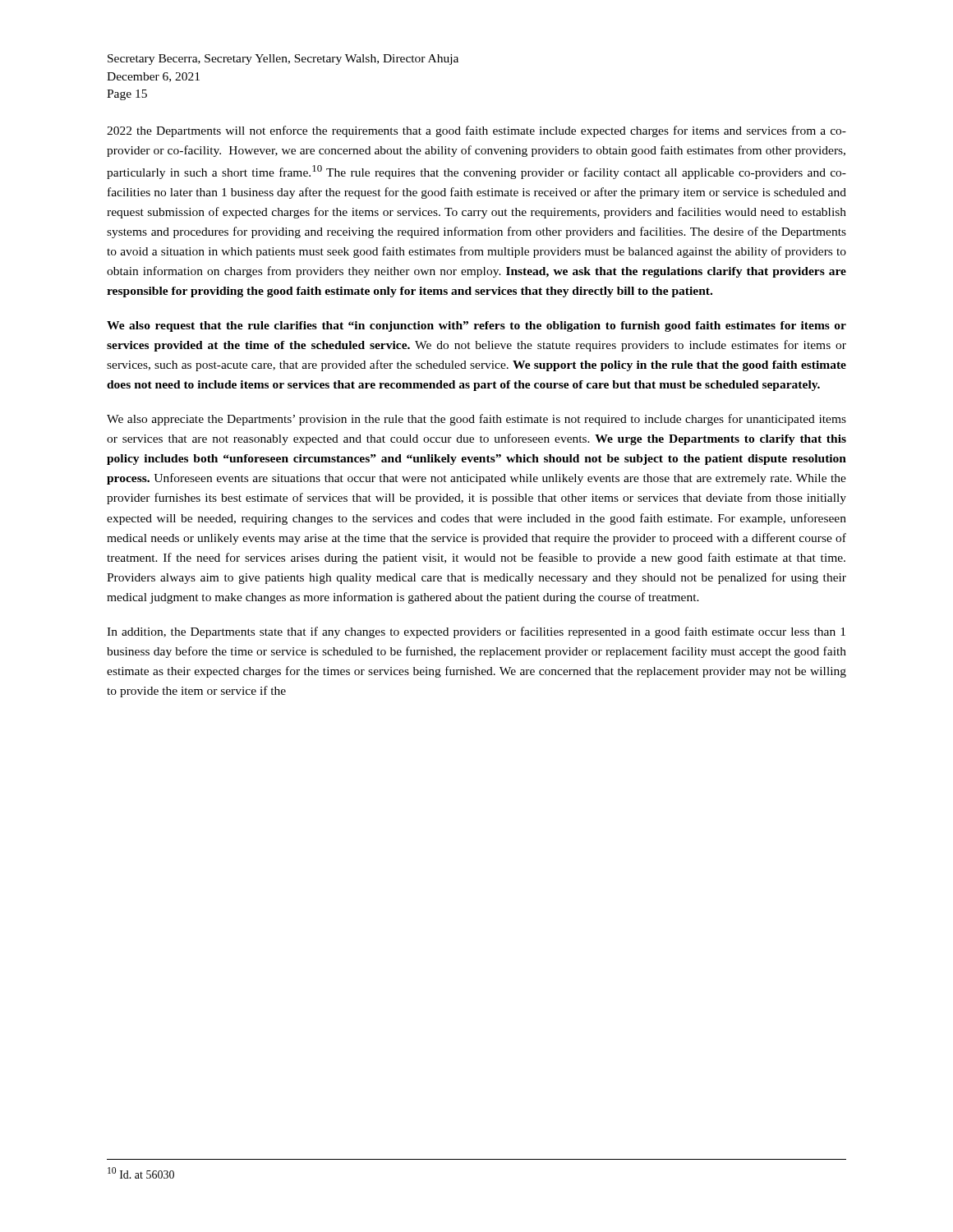Image resolution: width=953 pixels, height=1232 pixels.
Task: Click on the footnote containing "10 Id. at"
Action: point(141,1173)
